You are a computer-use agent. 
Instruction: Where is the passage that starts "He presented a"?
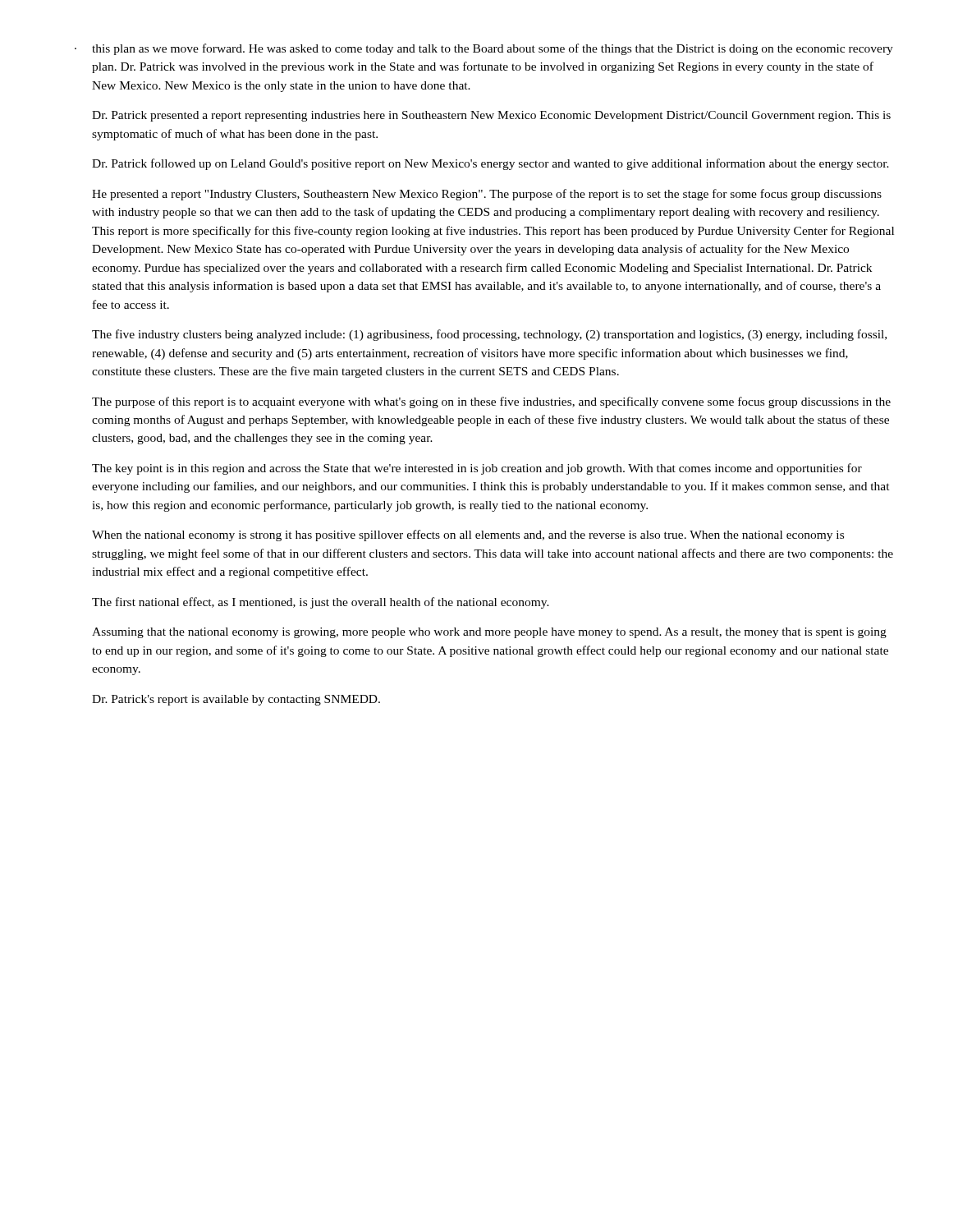pyautogui.click(x=493, y=249)
